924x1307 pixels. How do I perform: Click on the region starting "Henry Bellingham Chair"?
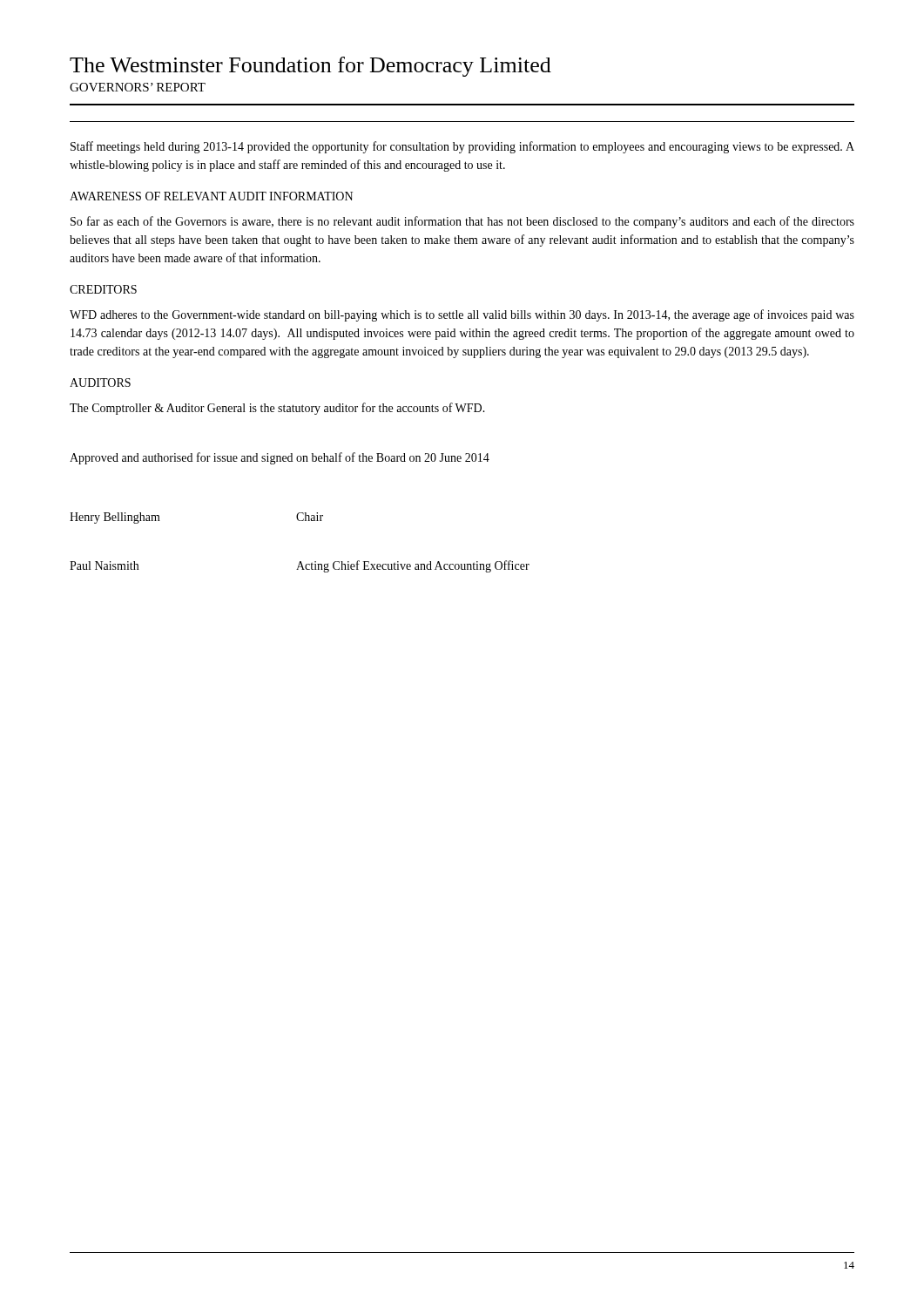pyautogui.click(x=115, y=518)
